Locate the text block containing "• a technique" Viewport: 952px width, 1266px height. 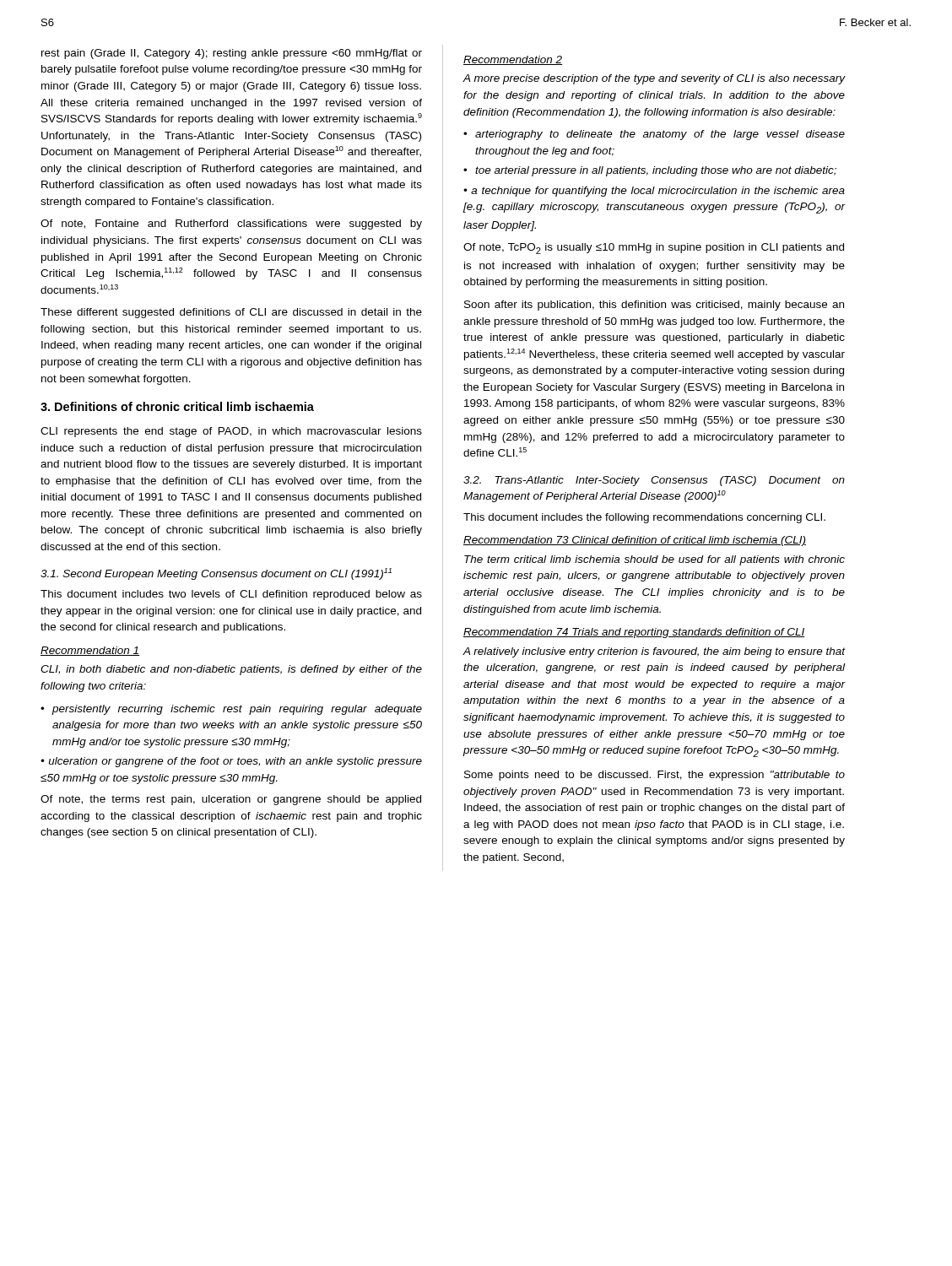(x=654, y=208)
